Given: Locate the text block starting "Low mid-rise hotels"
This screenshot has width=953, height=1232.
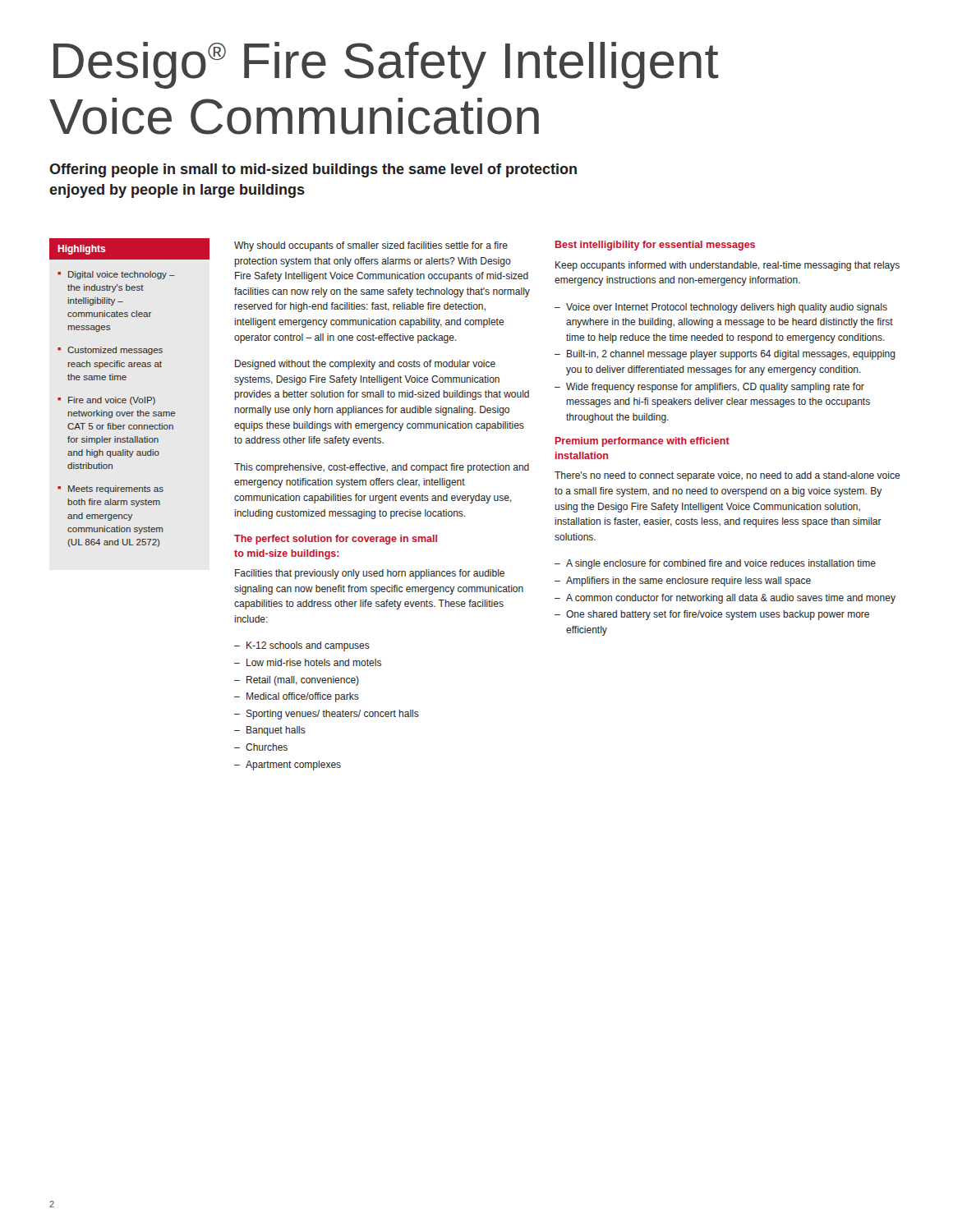Looking at the screenshot, I should (314, 663).
